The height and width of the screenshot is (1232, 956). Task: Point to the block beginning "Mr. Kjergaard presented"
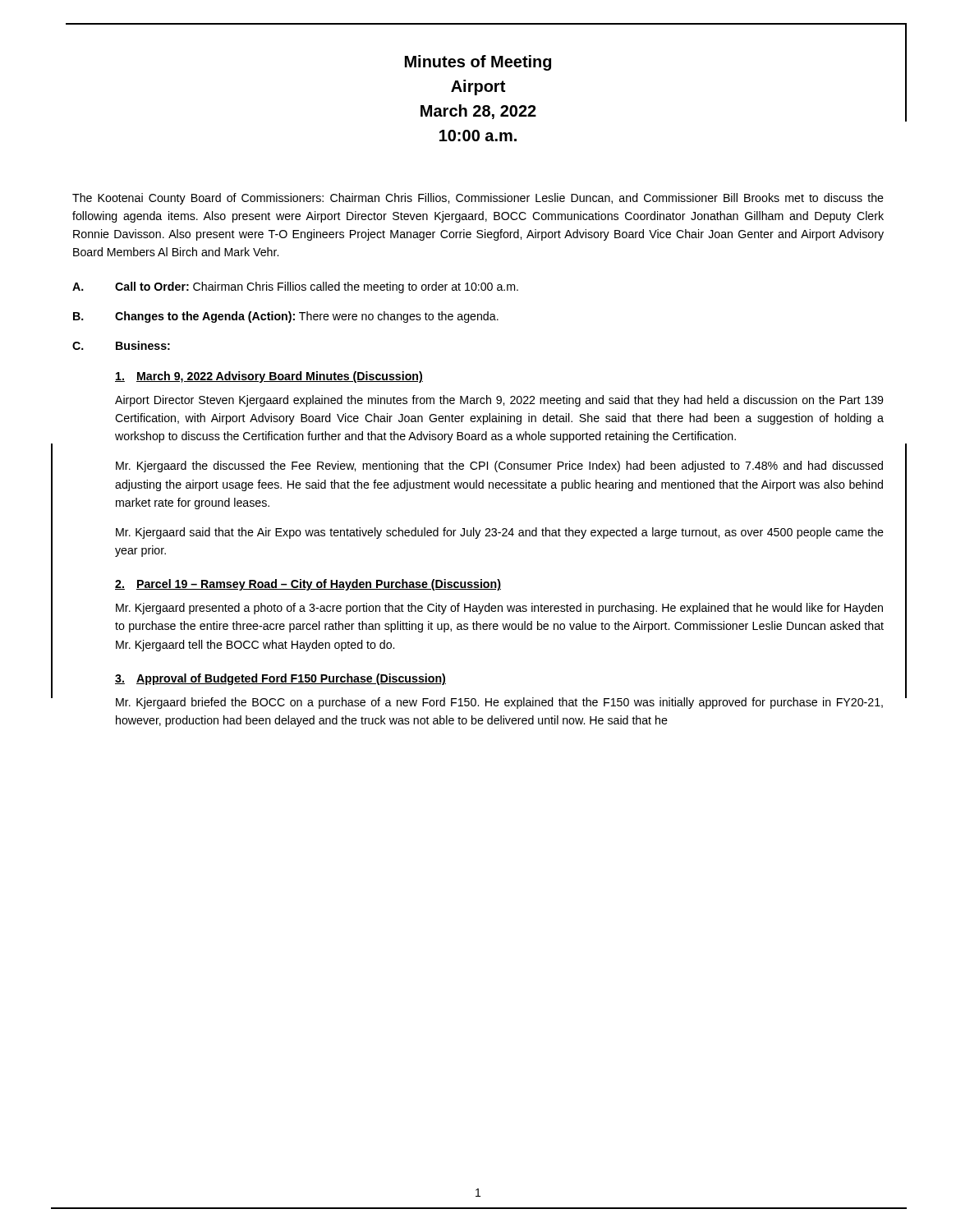click(x=499, y=626)
